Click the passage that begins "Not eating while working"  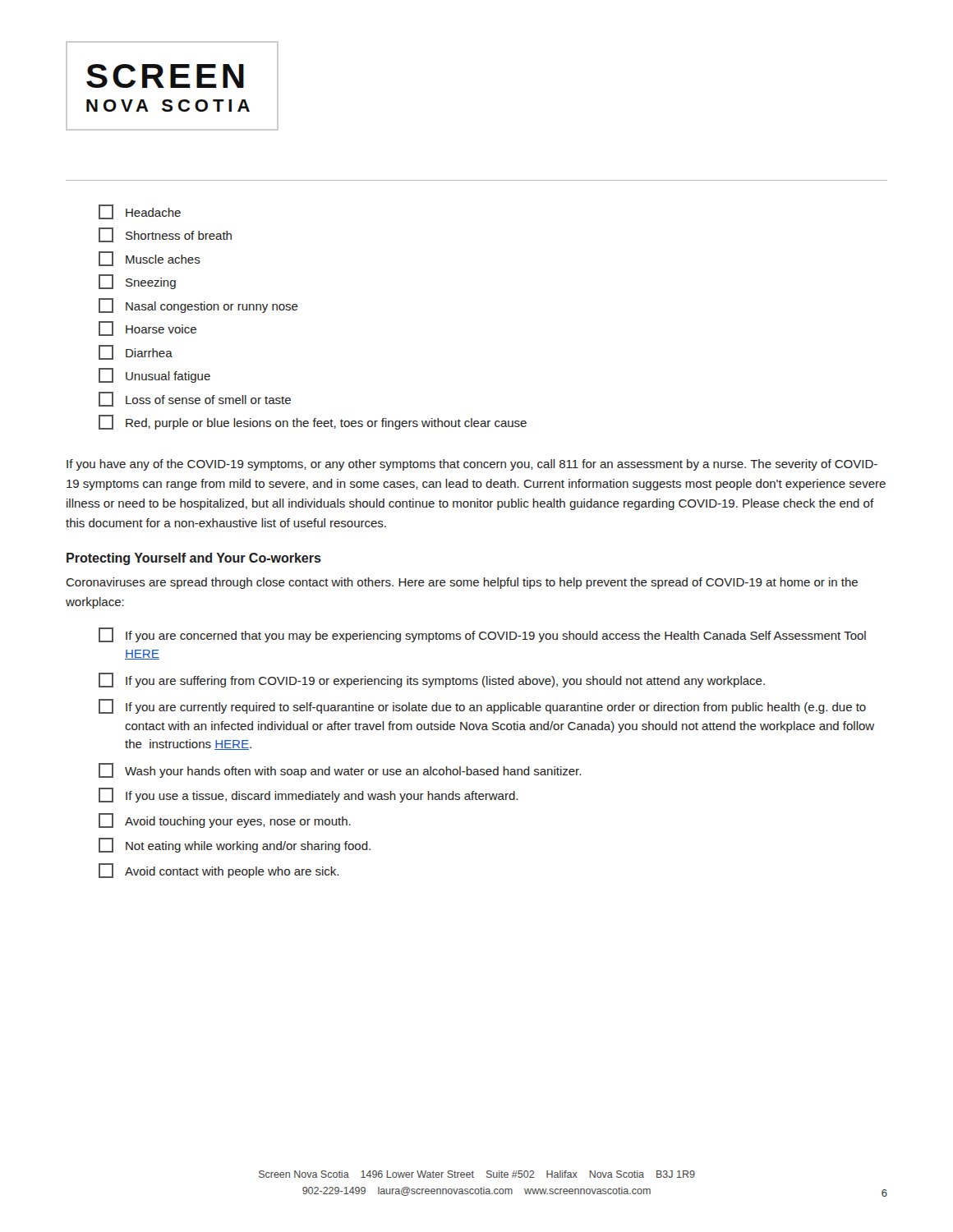(235, 846)
